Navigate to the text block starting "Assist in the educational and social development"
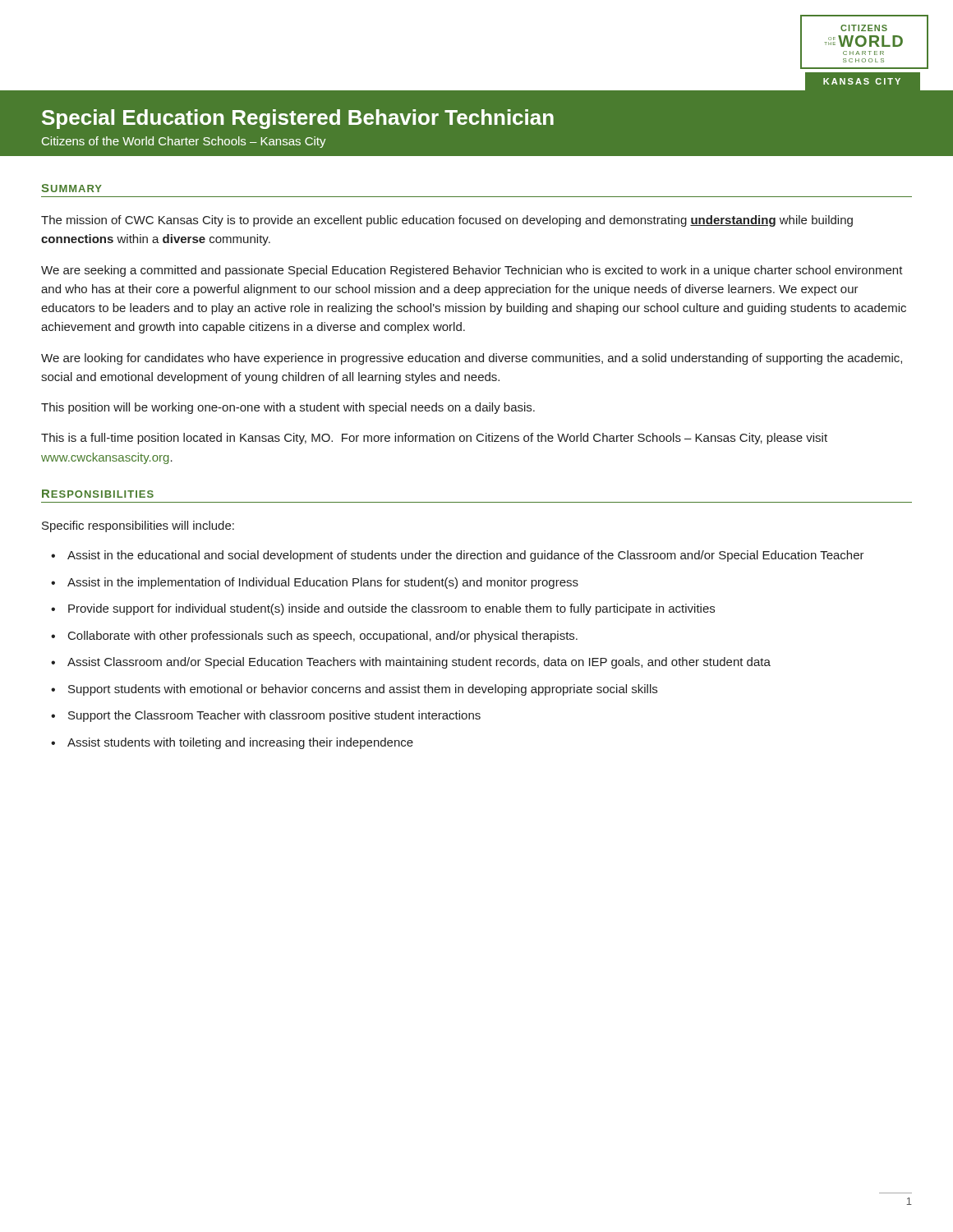Screen dimensions: 1232x953 tap(466, 555)
